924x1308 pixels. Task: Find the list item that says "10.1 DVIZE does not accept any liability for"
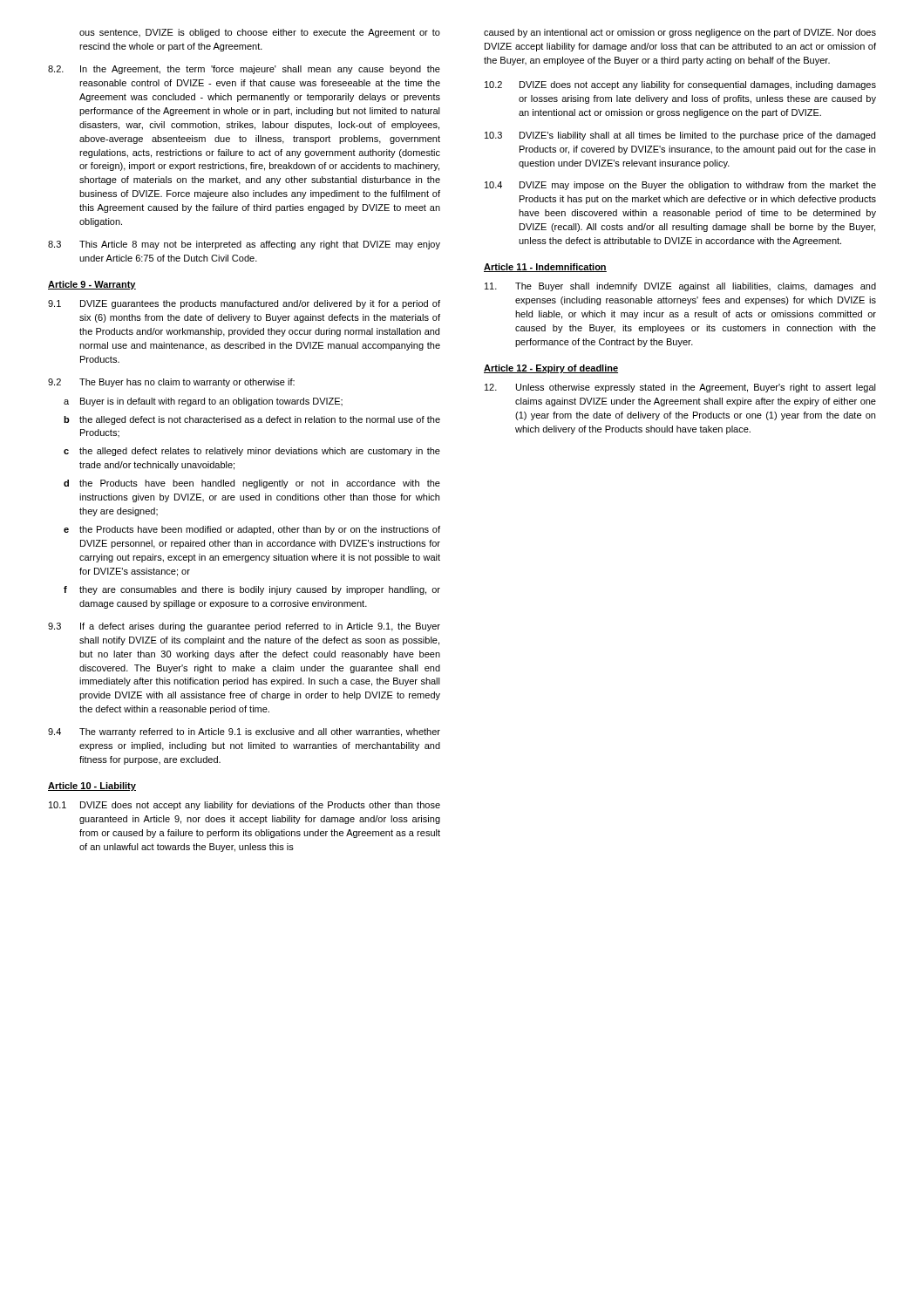pyautogui.click(x=244, y=827)
